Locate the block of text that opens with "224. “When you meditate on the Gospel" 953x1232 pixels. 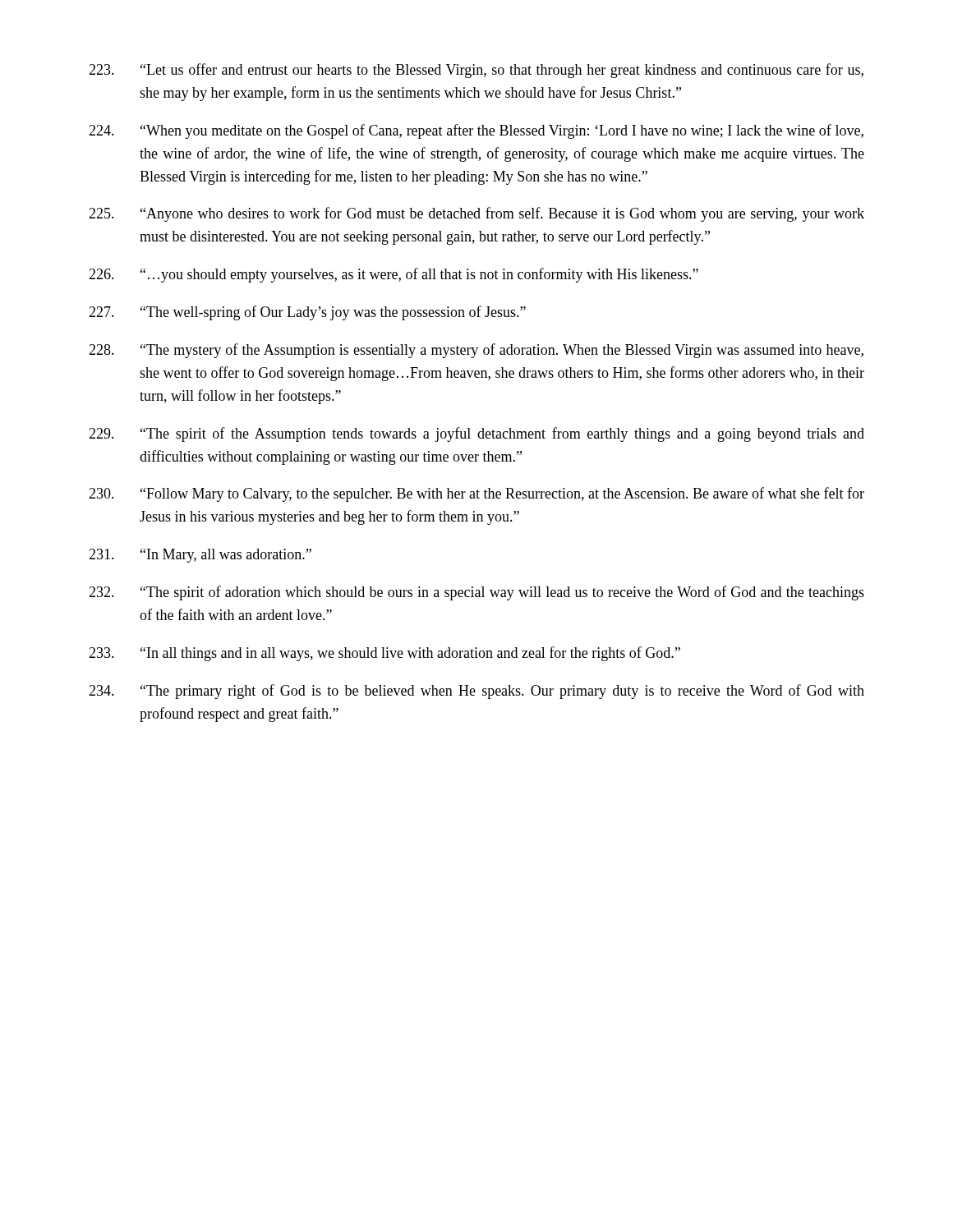(x=476, y=154)
